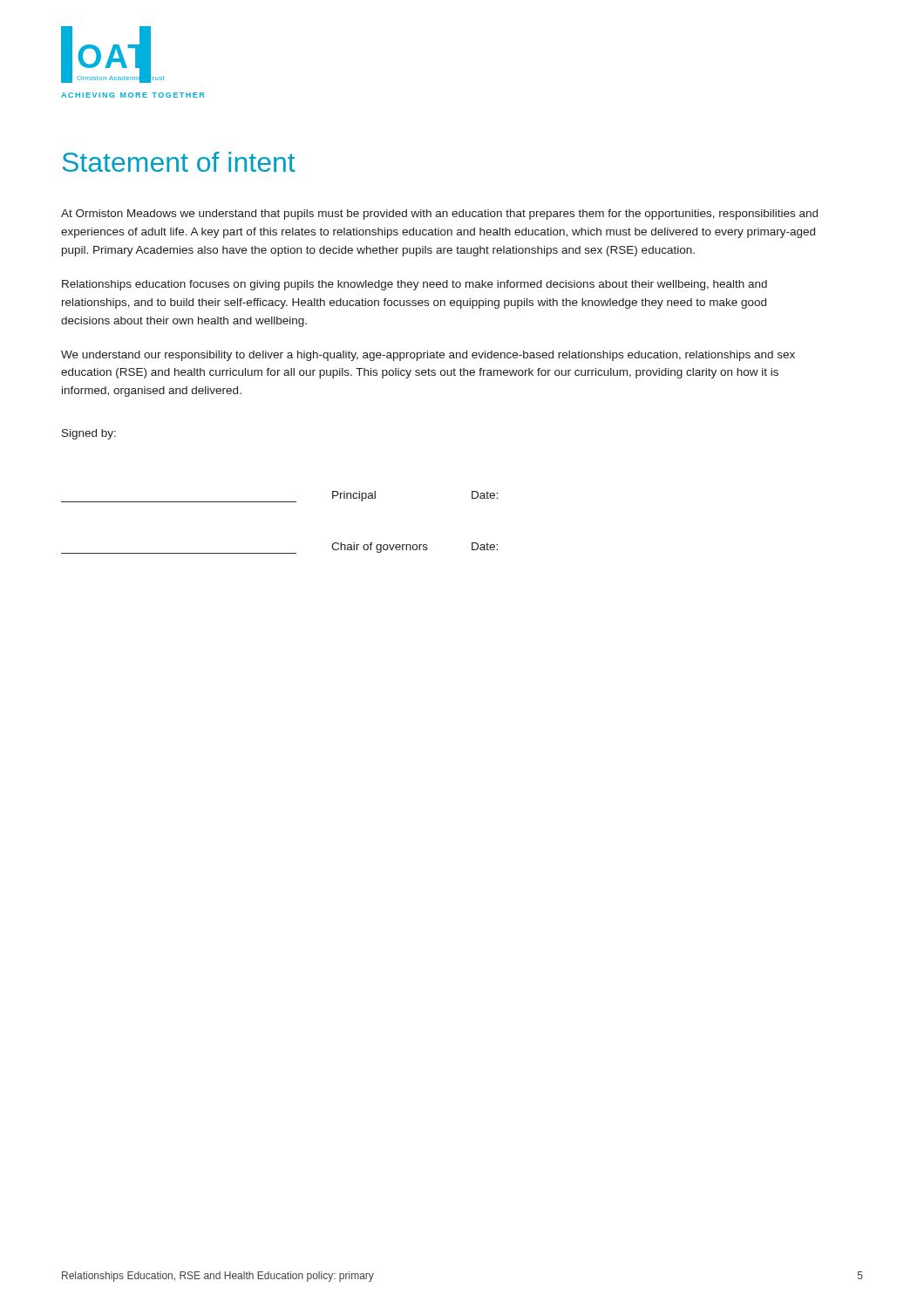Screen dimensions: 1308x924
Task: Select the title that says "Statement of intent"
Action: (x=178, y=162)
